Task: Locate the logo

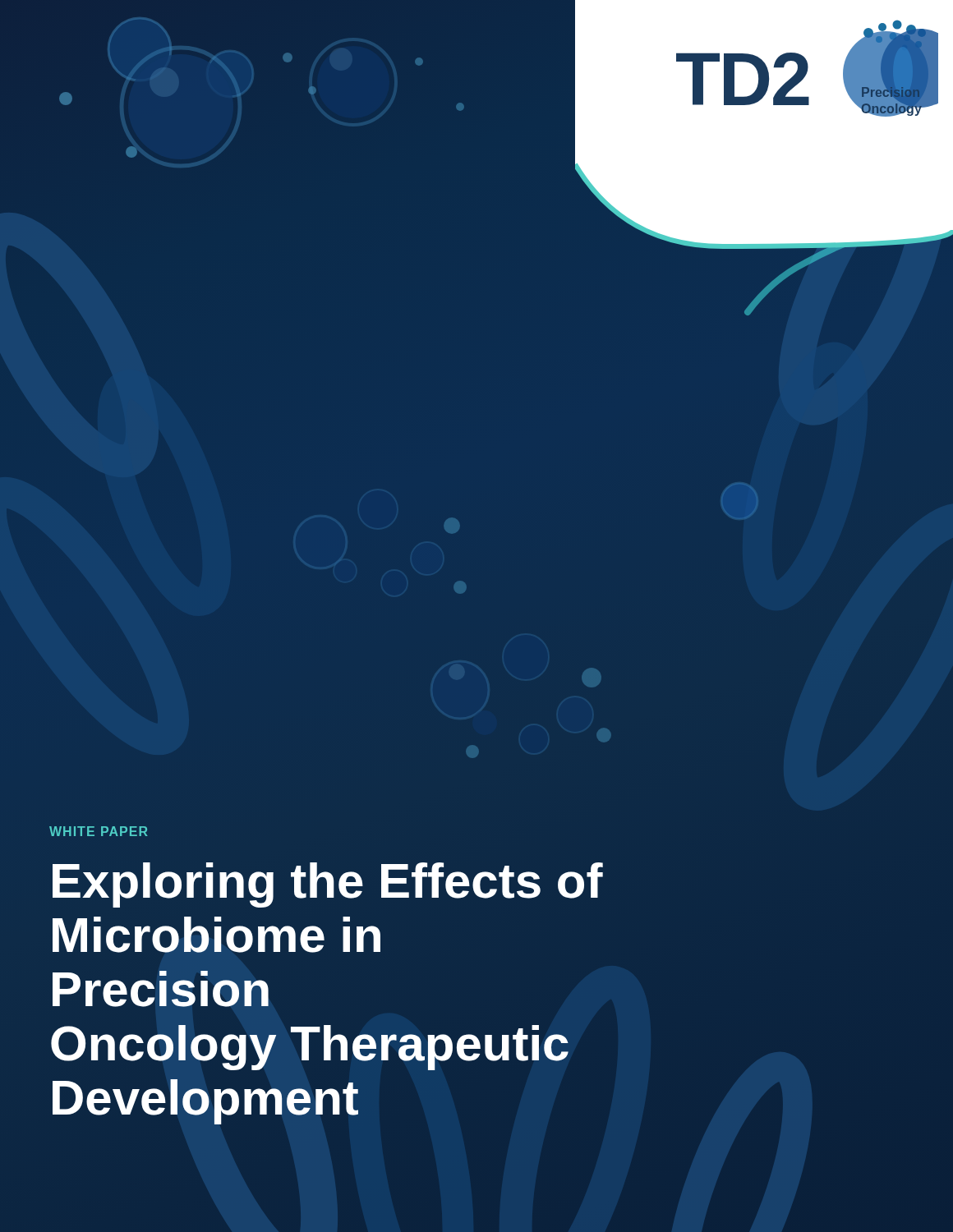Action: (799, 82)
